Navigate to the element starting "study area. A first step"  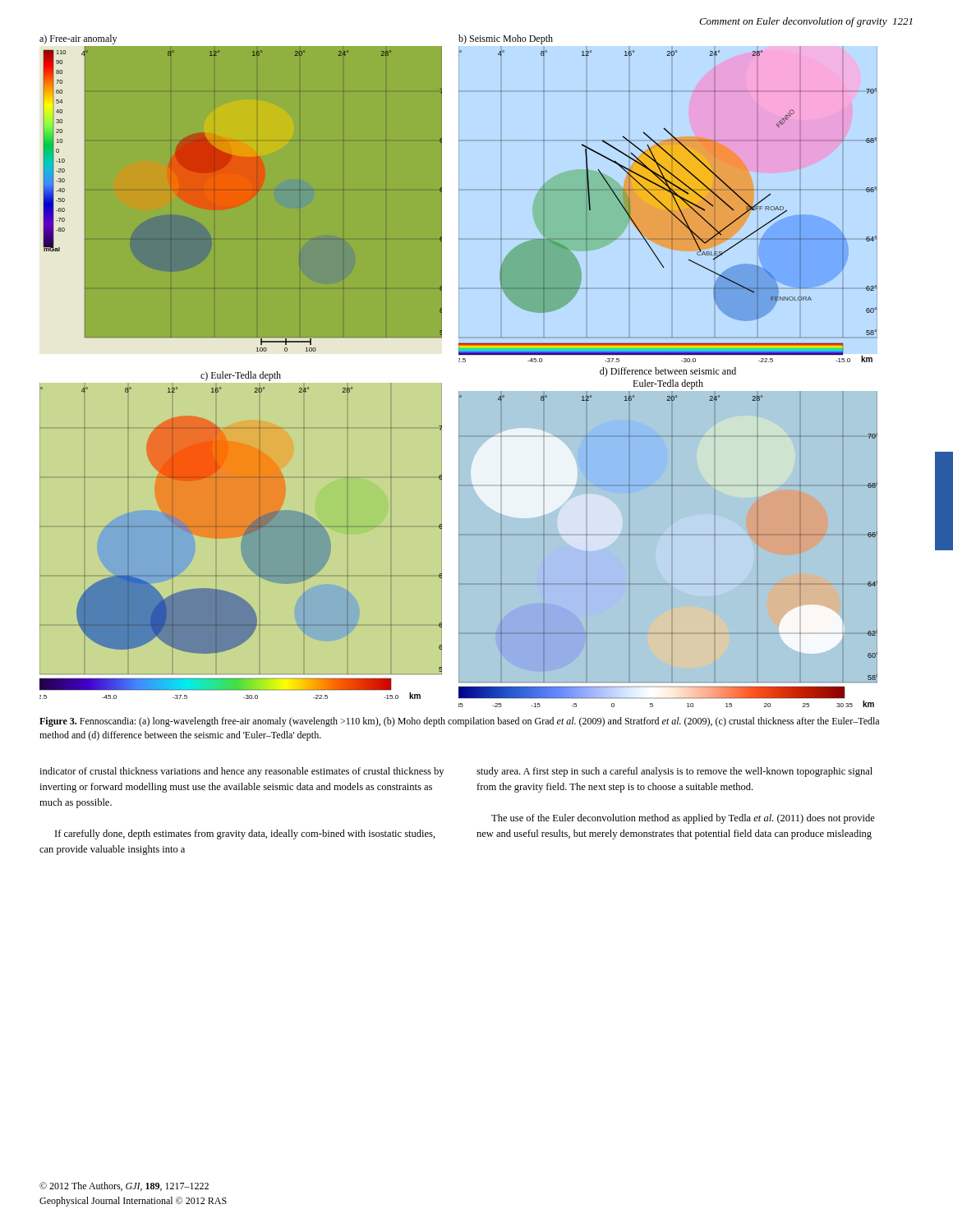coord(674,772)
